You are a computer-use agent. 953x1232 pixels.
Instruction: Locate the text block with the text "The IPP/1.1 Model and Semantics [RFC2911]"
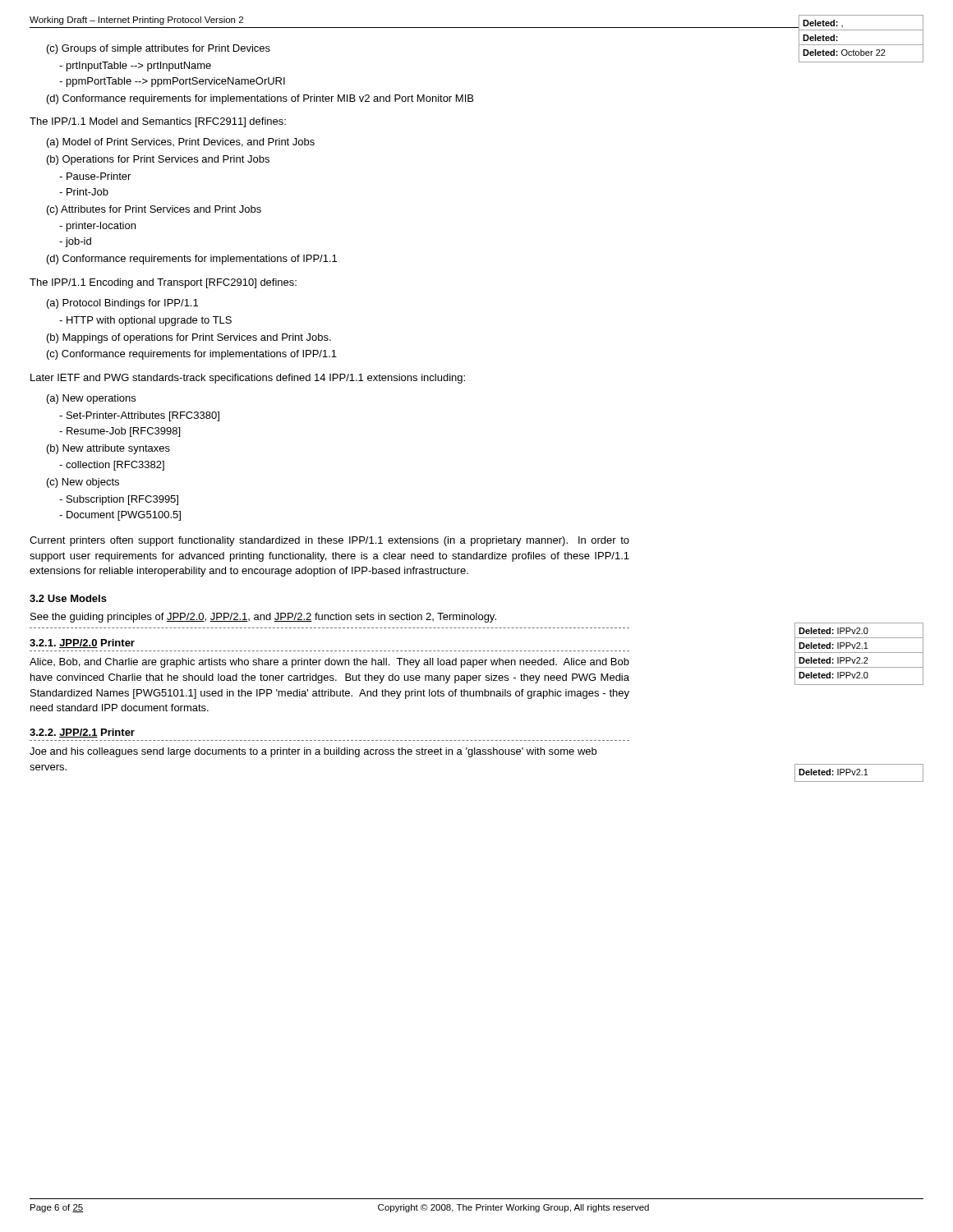tap(158, 121)
